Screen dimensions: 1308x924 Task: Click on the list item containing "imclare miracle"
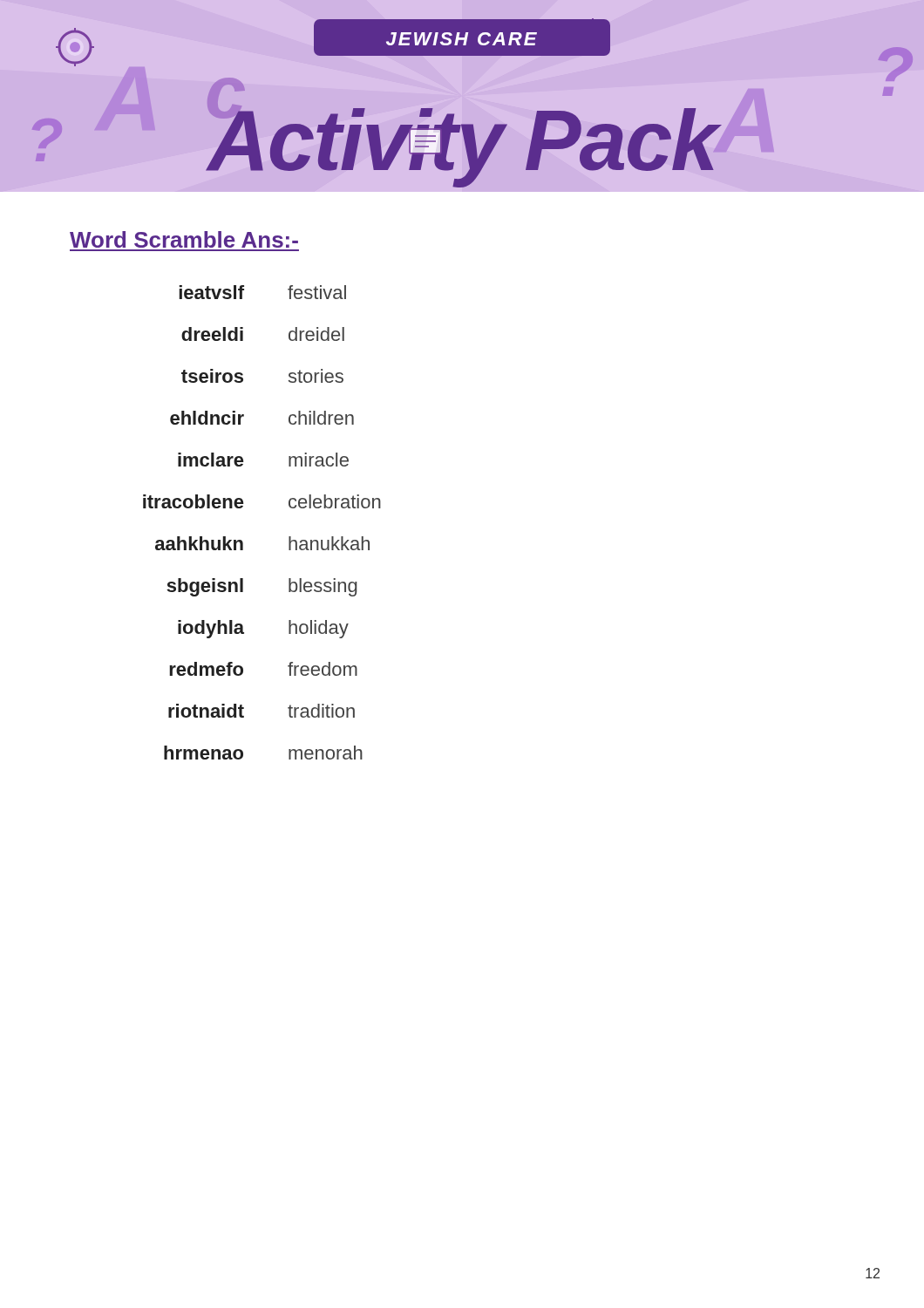click(x=210, y=460)
